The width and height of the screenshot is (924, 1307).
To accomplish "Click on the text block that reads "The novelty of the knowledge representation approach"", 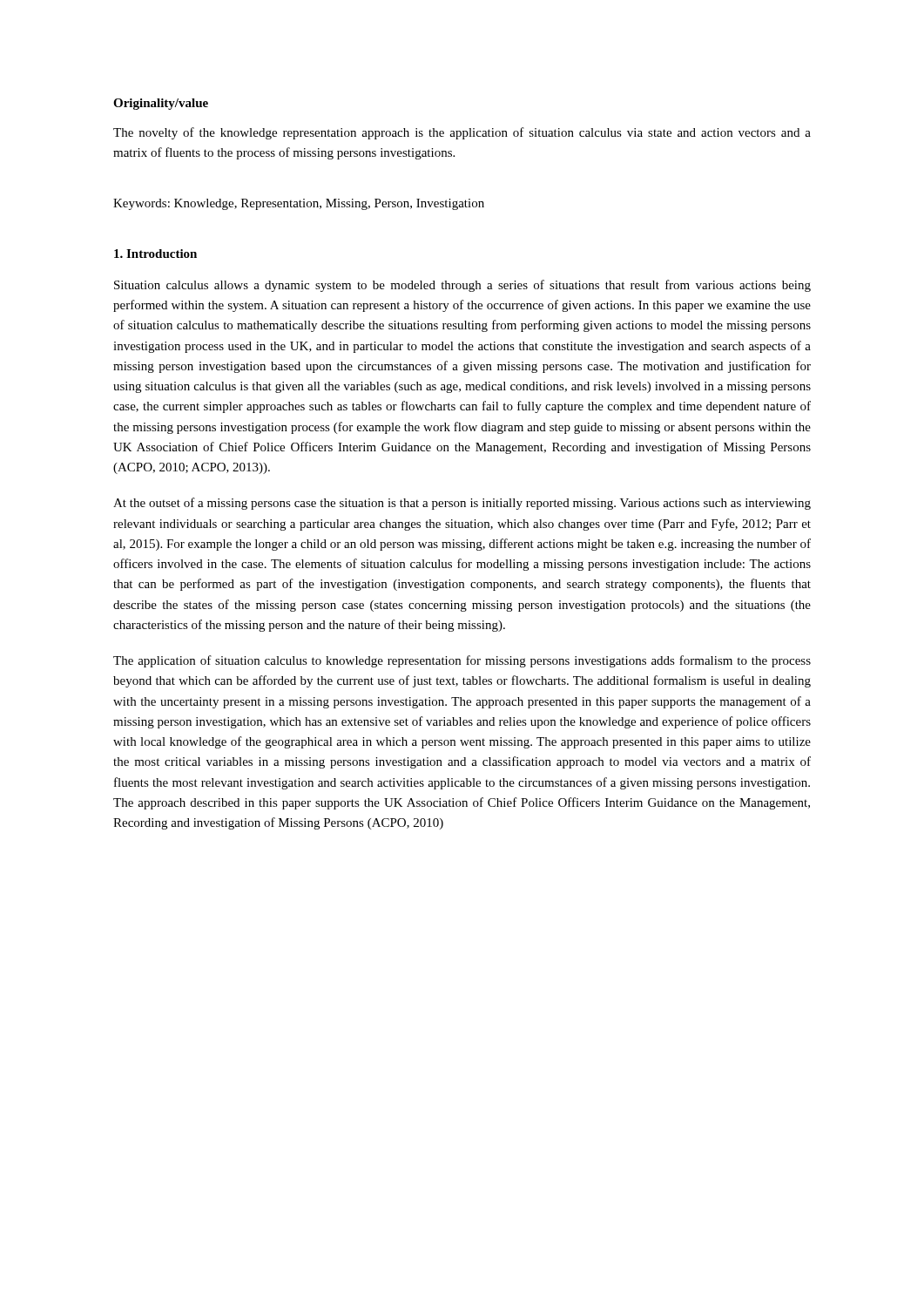I will point(462,143).
